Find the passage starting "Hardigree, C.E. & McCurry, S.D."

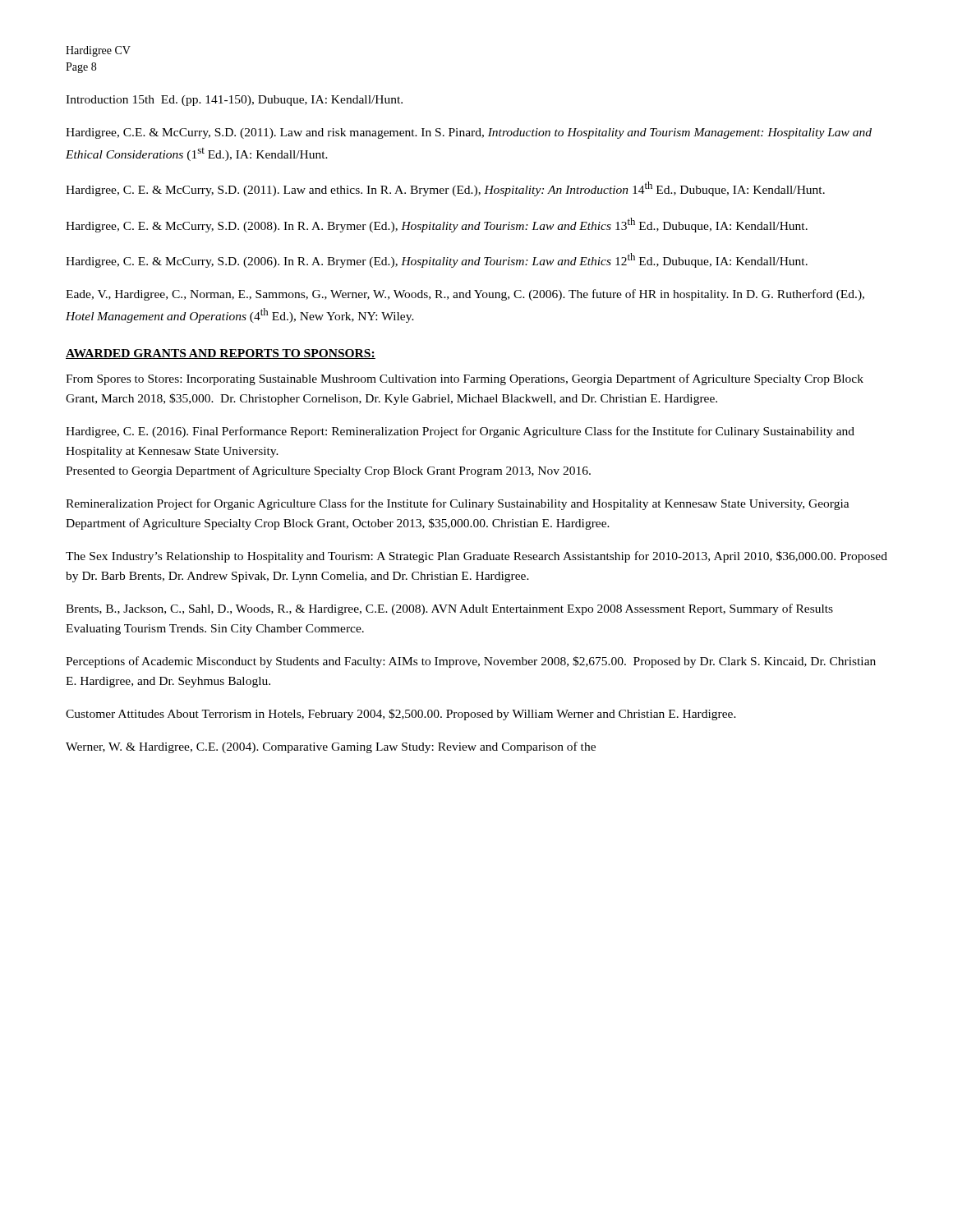pyautogui.click(x=469, y=143)
